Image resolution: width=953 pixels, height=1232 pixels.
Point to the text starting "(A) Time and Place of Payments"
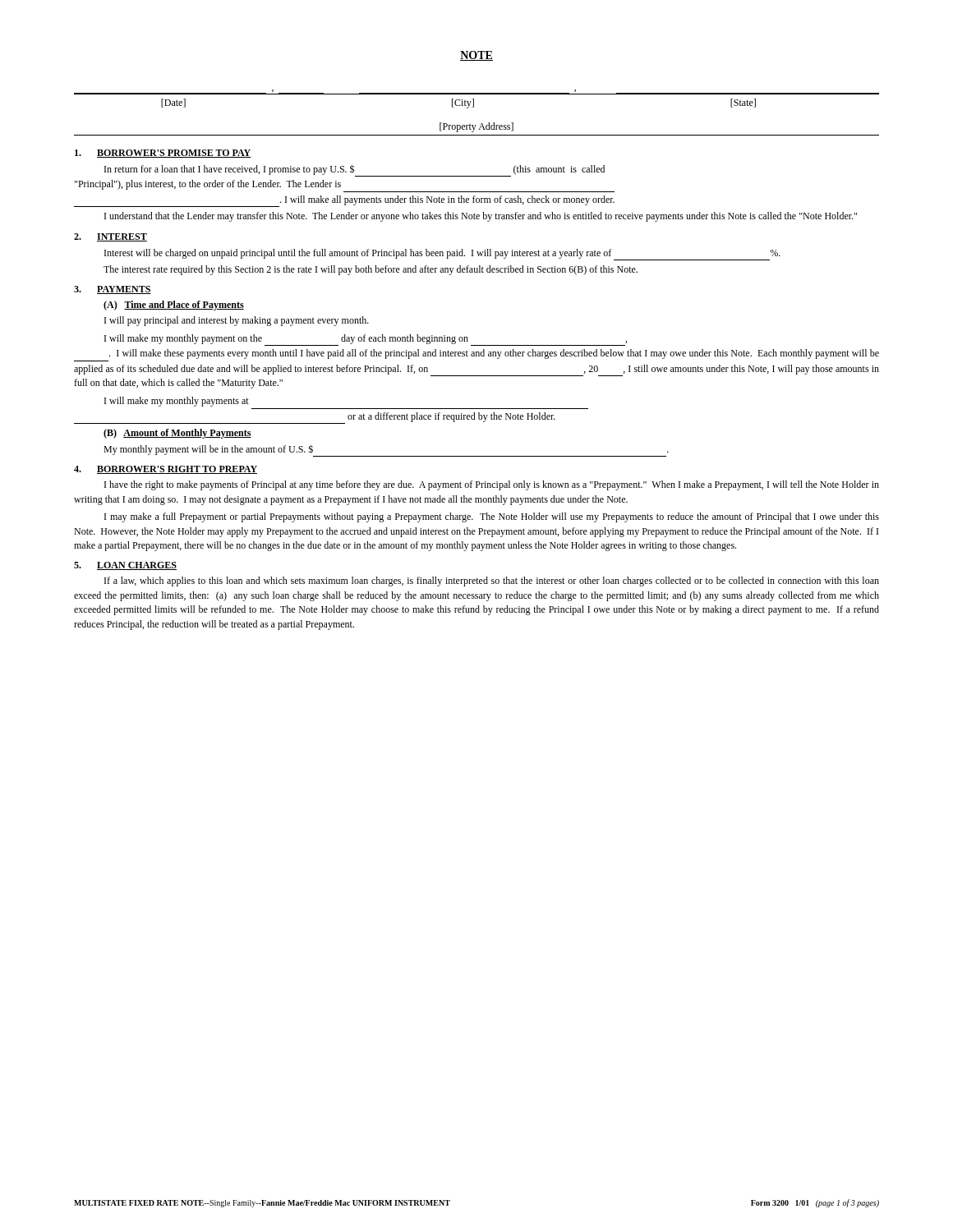tap(174, 305)
